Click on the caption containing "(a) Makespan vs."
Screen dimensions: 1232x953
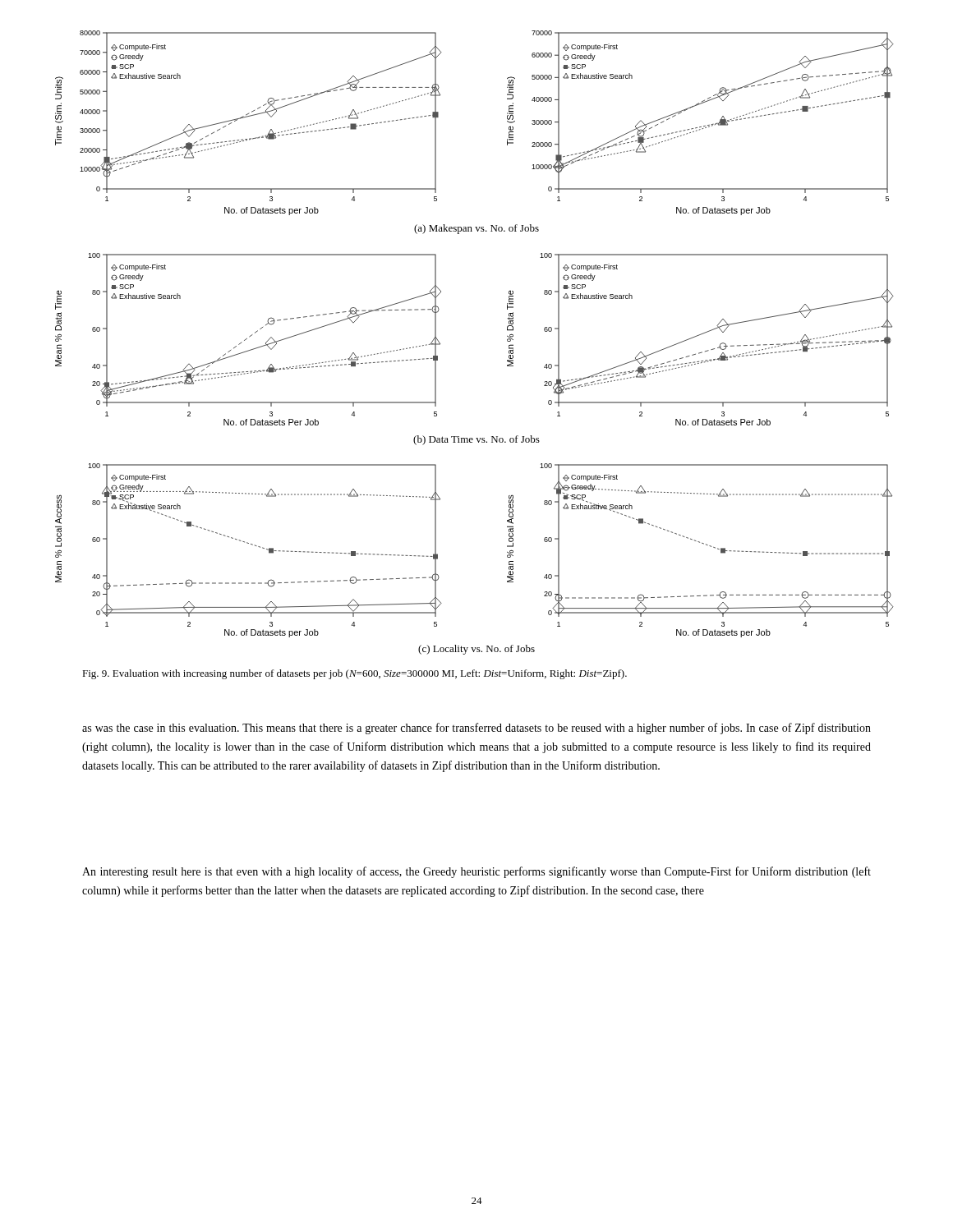[476, 228]
